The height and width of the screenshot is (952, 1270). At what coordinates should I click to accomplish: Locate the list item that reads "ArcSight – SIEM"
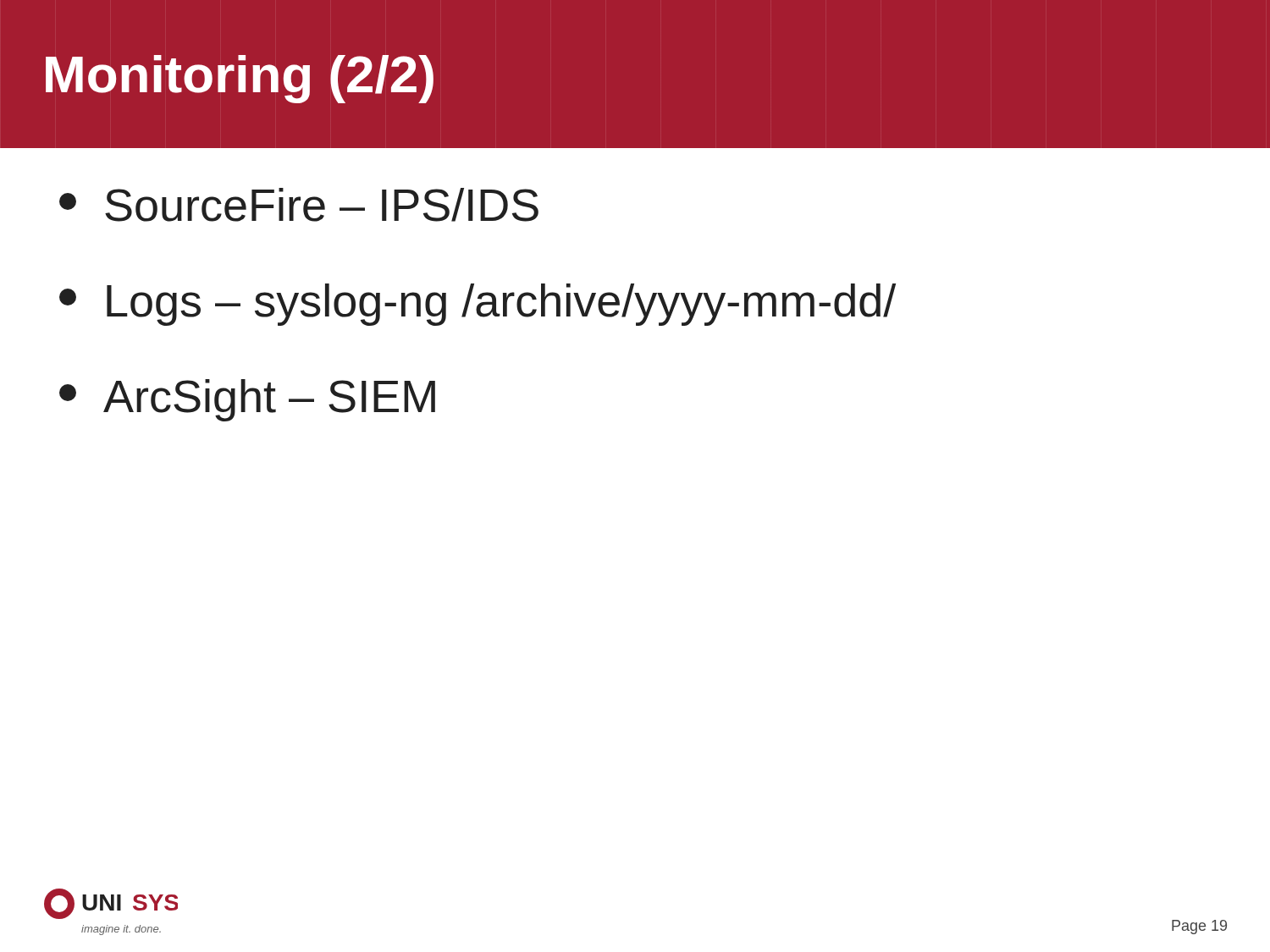pos(247,400)
